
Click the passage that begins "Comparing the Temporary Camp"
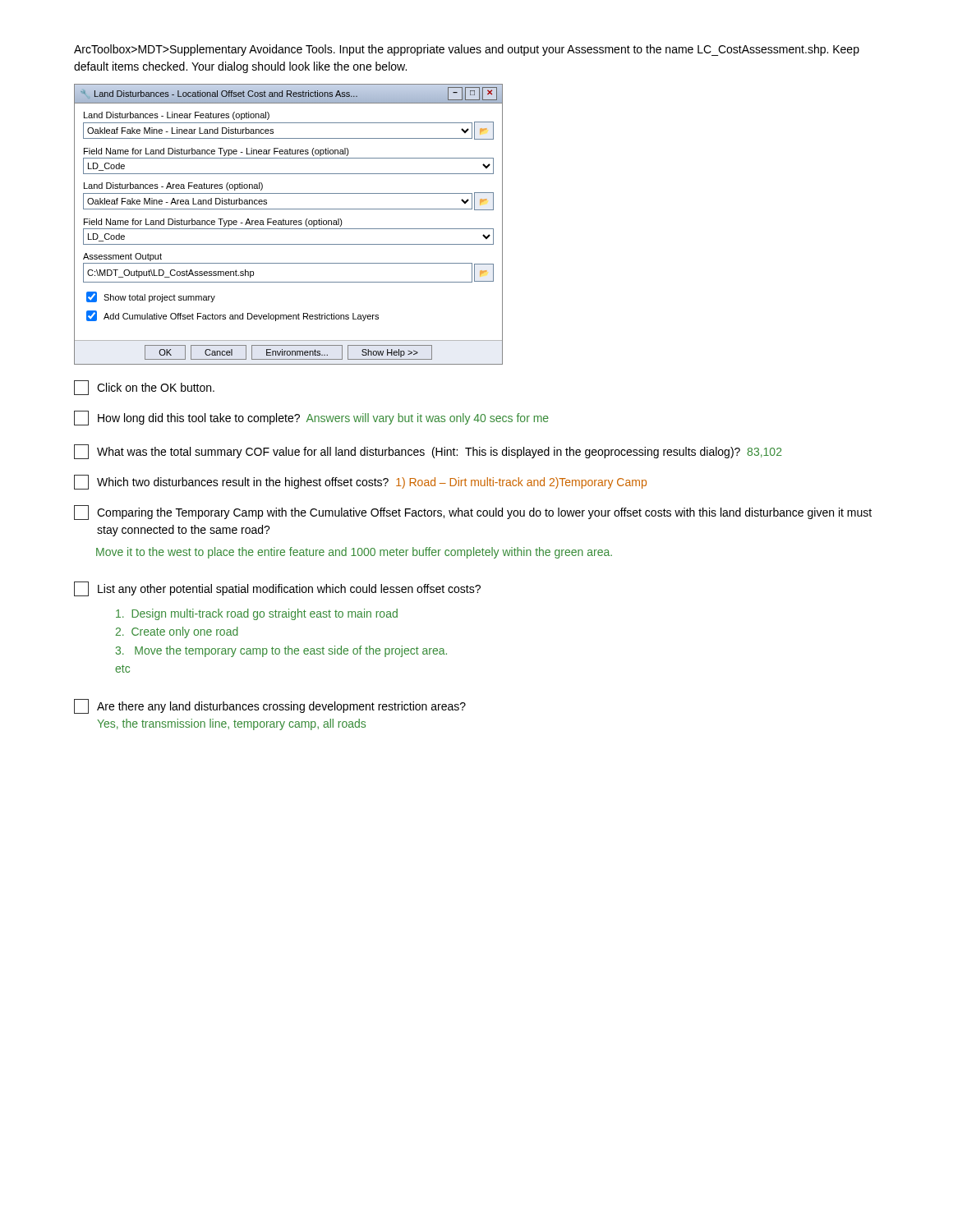coord(476,522)
